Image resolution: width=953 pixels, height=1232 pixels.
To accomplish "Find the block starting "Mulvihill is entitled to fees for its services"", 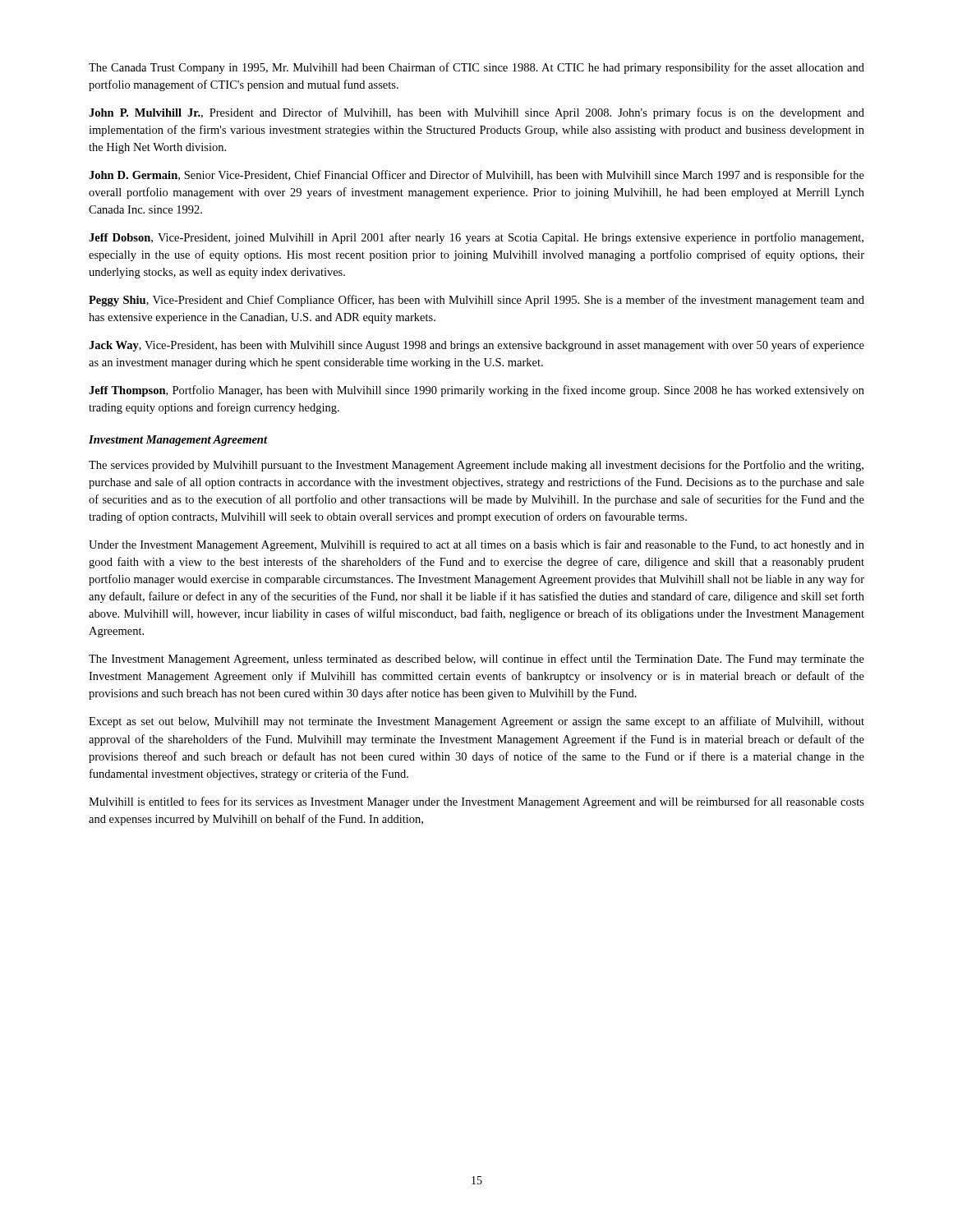I will coord(476,810).
